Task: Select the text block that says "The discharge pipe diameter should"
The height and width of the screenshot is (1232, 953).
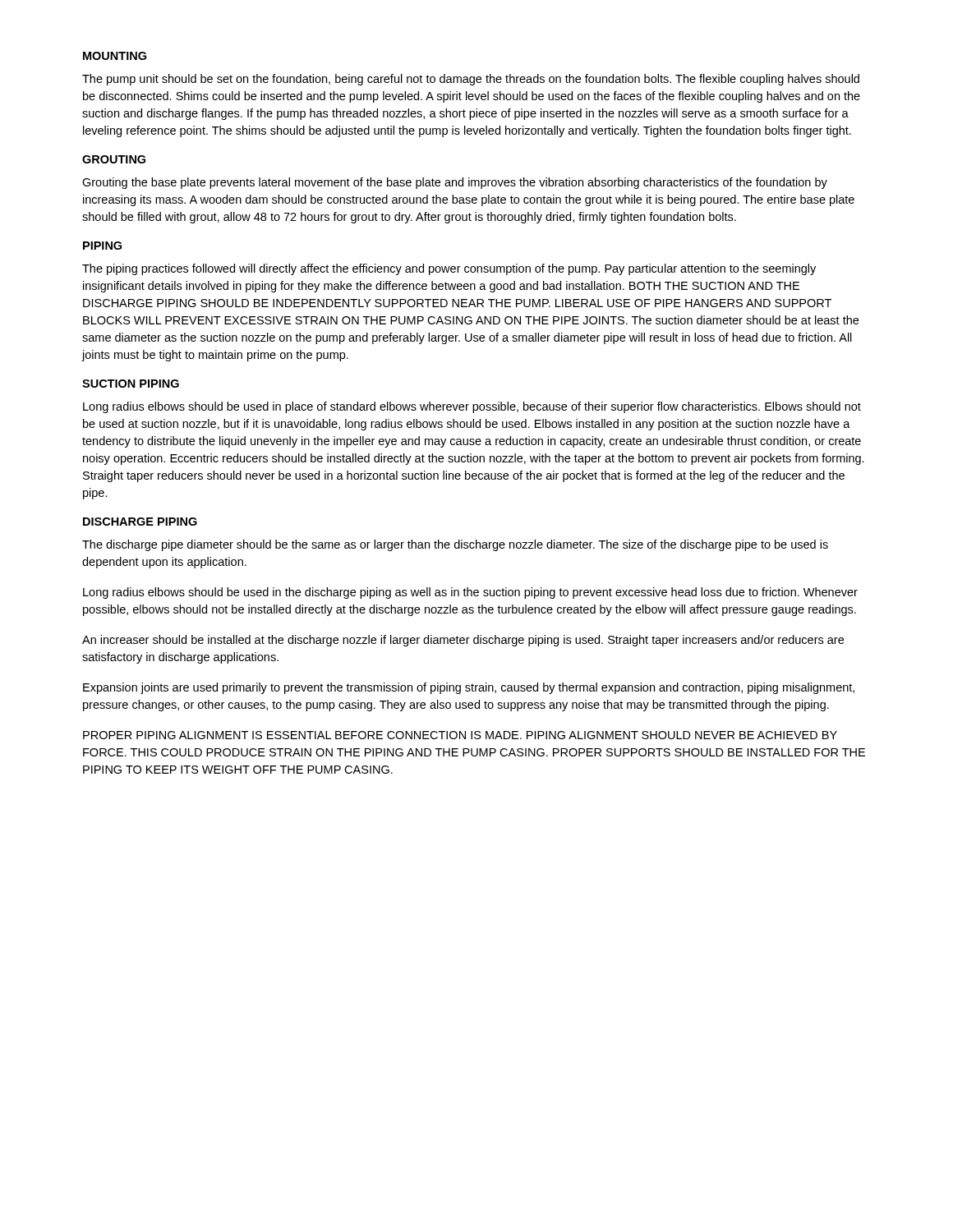Action: point(455,553)
